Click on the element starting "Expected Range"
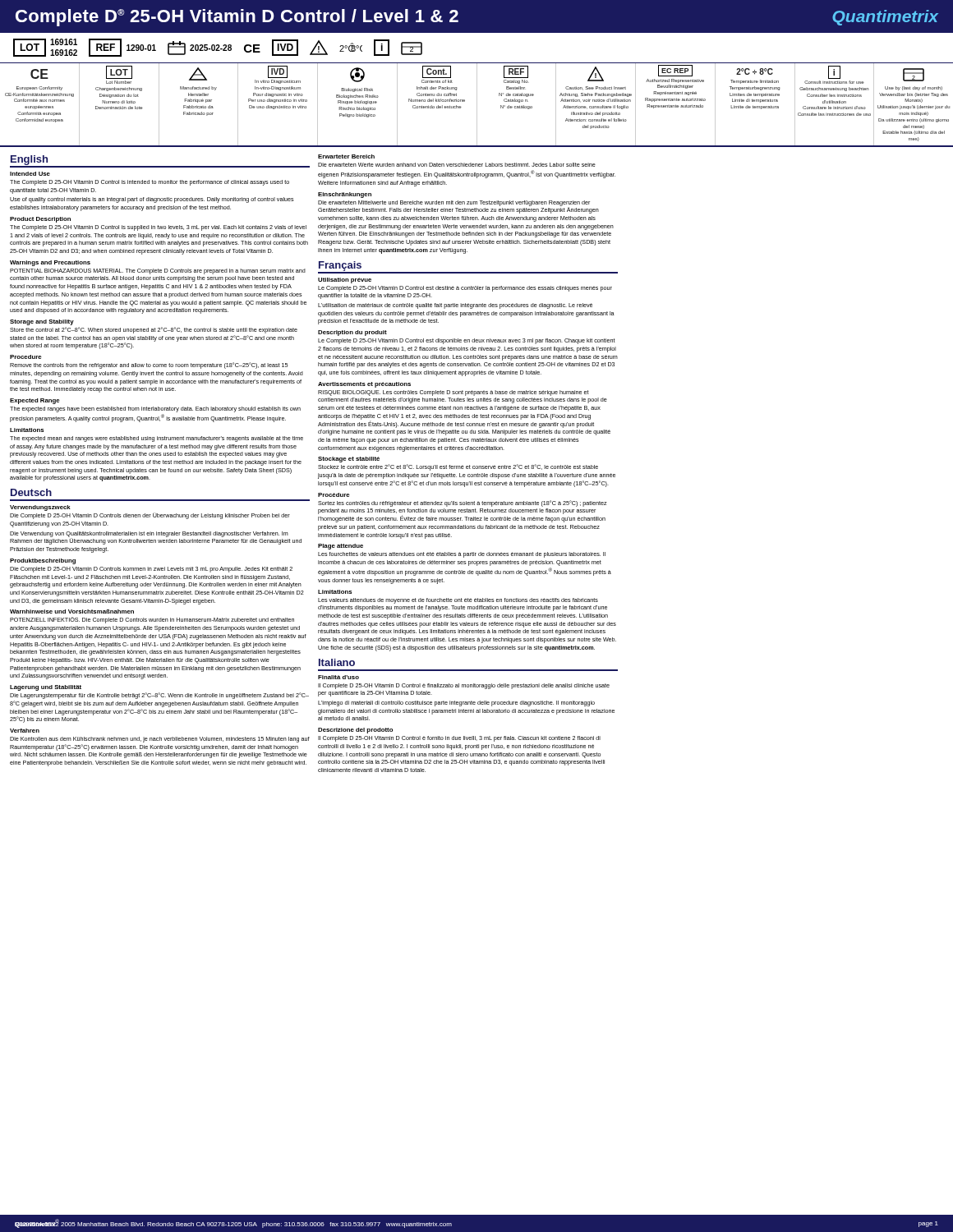The height and width of the screenshot is (1232, 953). pos(35,400)
